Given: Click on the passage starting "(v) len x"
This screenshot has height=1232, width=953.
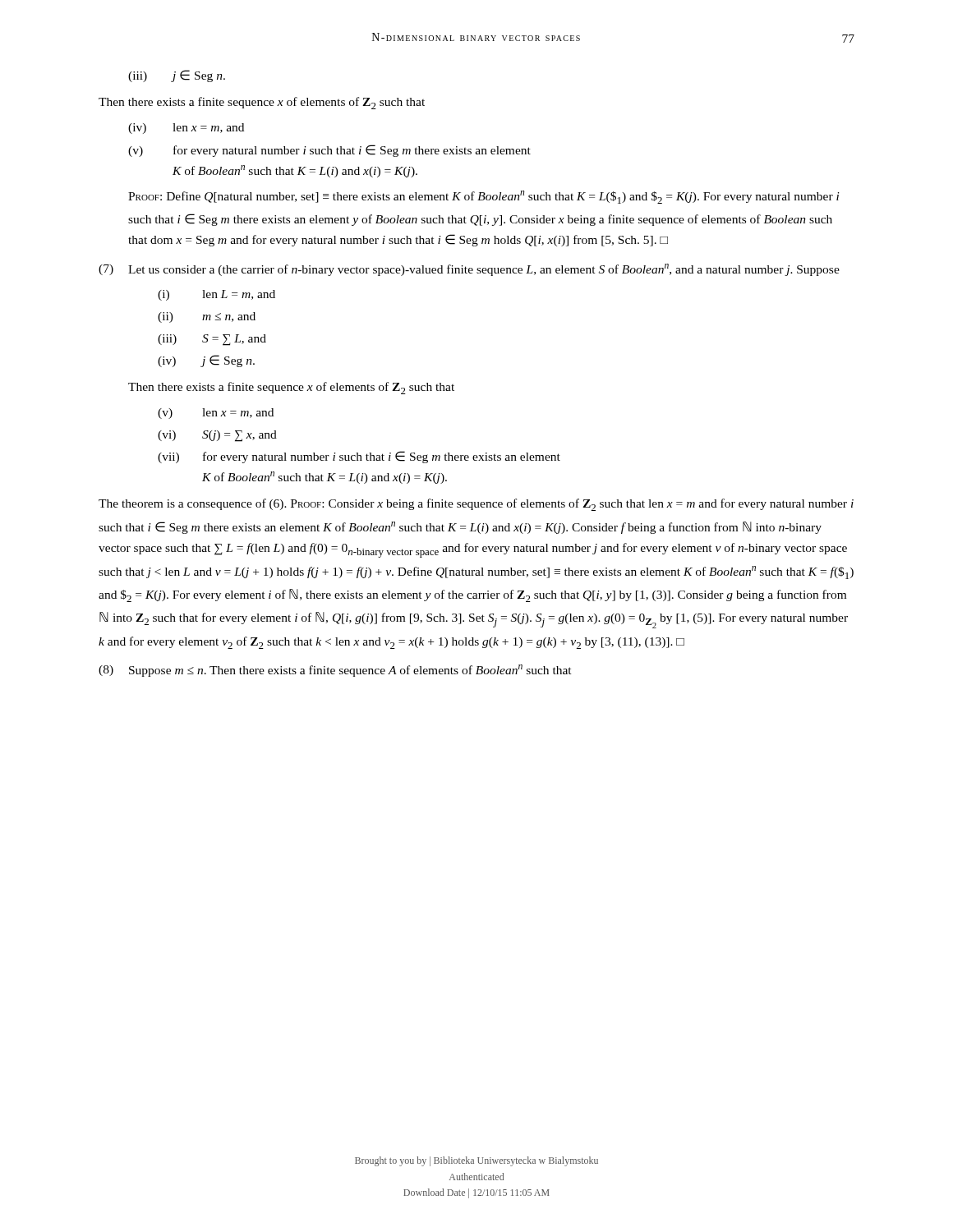Looking at the screenshot, I should tap(216, 412).
